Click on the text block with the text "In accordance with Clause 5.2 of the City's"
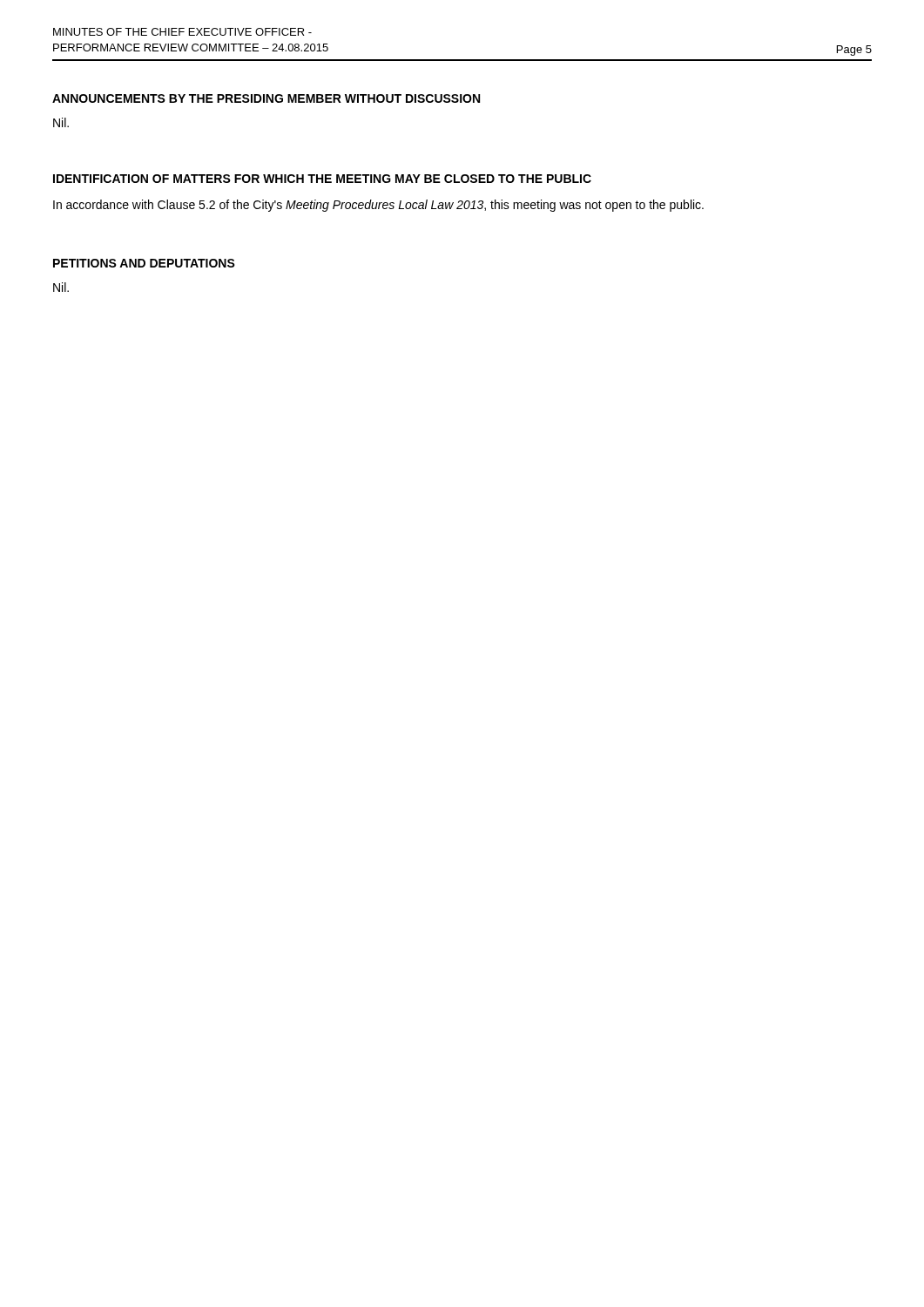 (378, 205)
